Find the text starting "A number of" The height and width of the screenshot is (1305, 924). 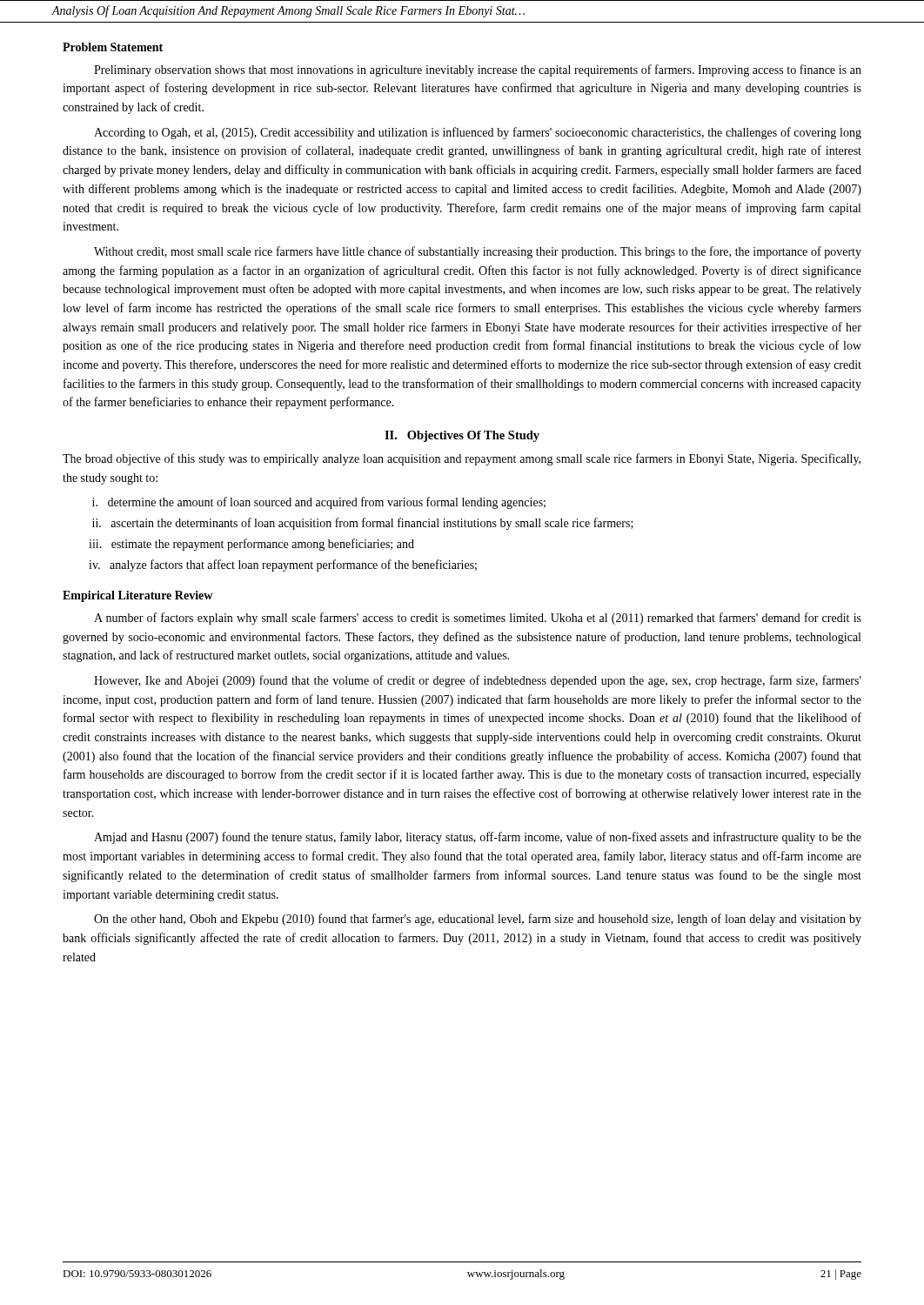click(x=462, y=637)
